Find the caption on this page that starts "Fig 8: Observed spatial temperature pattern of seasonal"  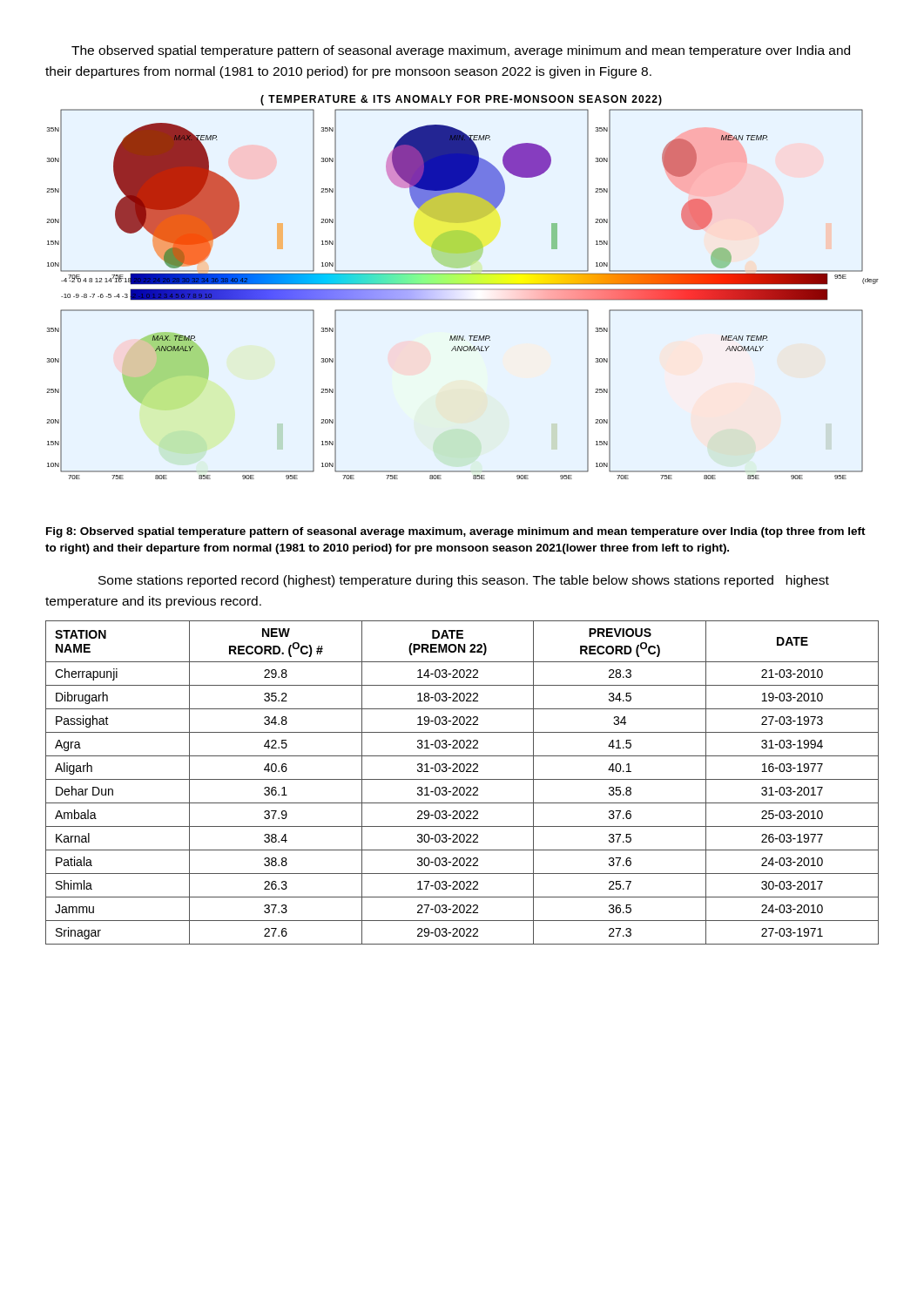click(x=462, y=539)
